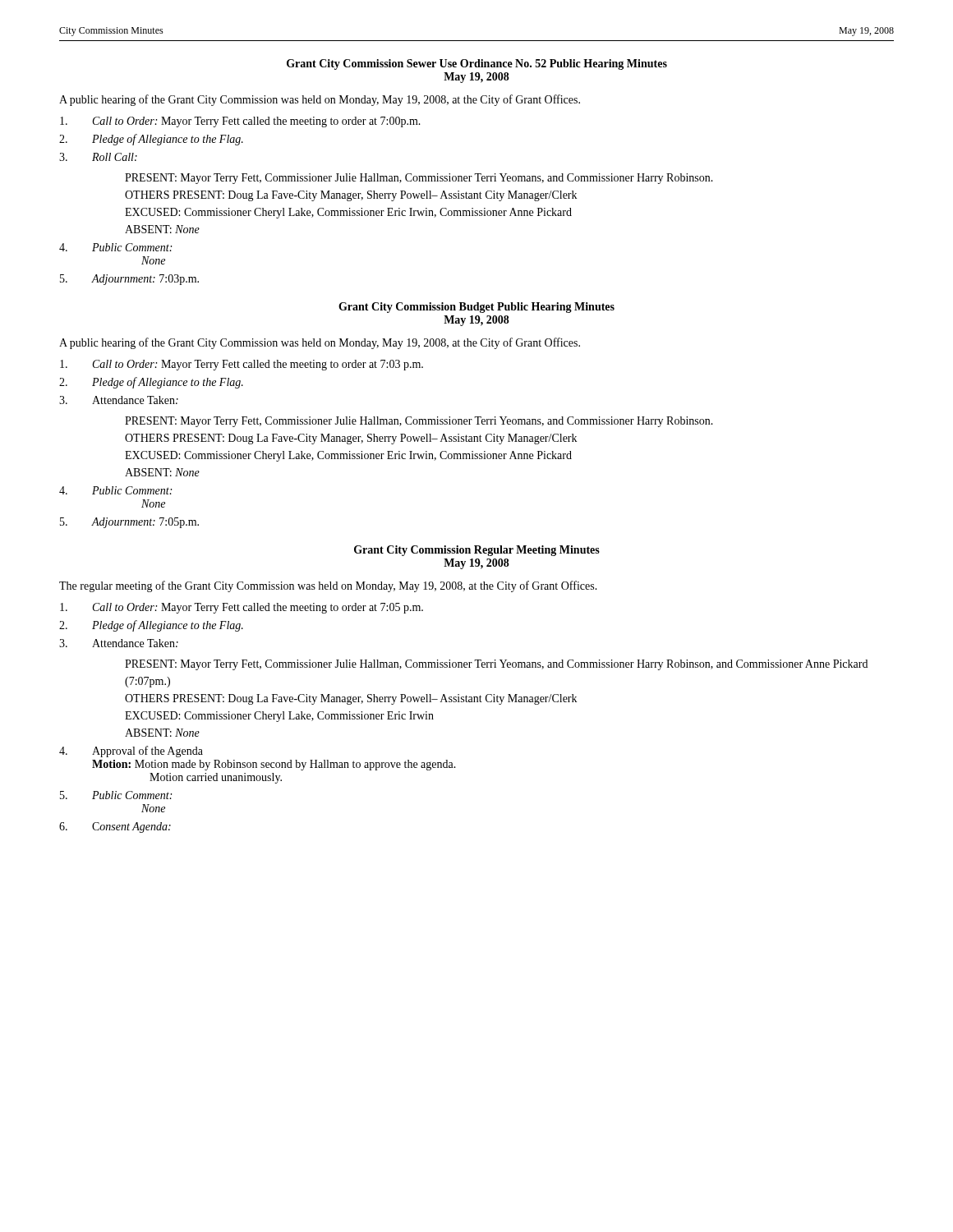Locate the title that says "Grant City Commission Sewer Use Ordinance No. 52"
This screenshot has width=953, height=1232.
click(476, 70)
